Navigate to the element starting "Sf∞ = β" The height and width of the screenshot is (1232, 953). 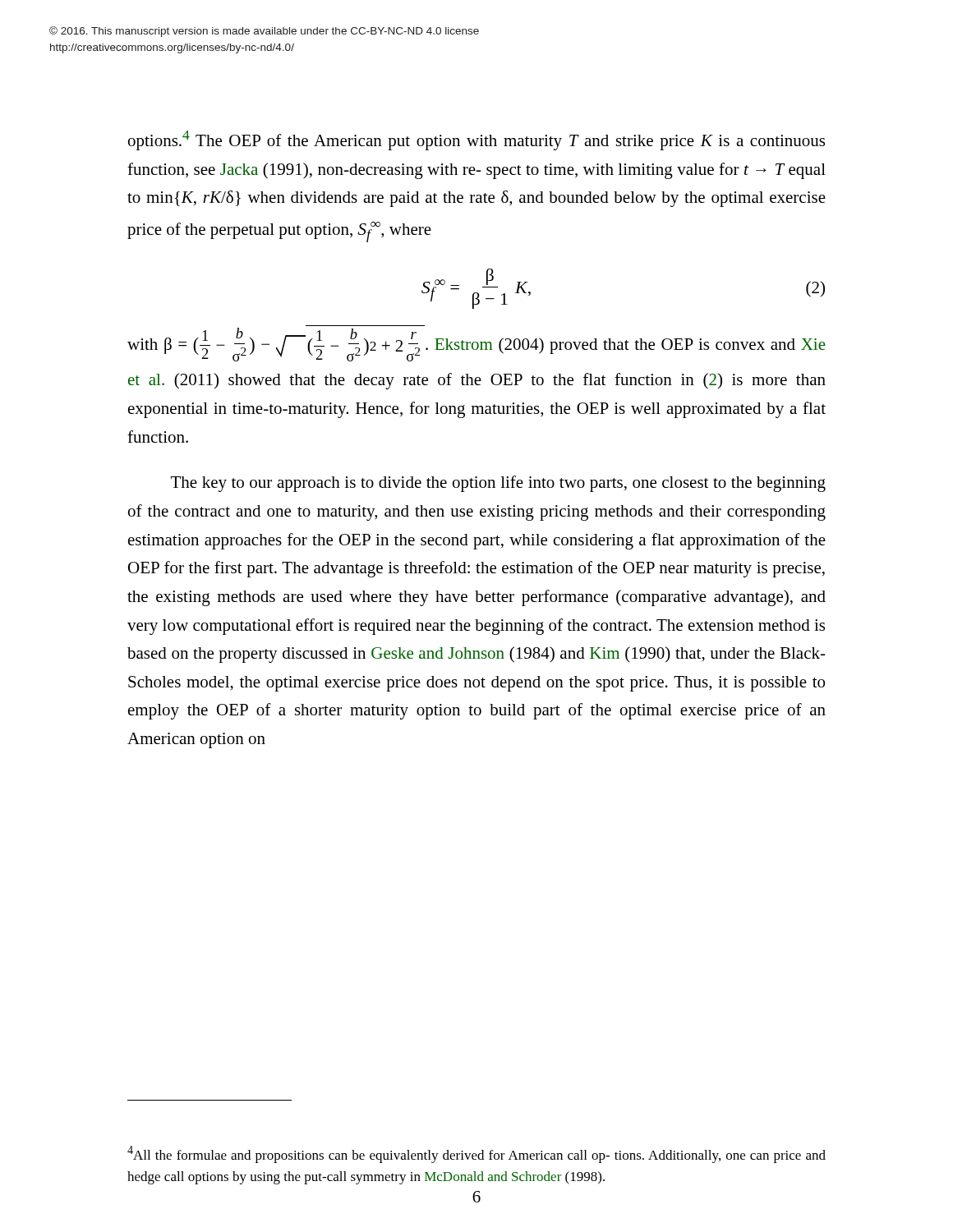pos(476,287)
